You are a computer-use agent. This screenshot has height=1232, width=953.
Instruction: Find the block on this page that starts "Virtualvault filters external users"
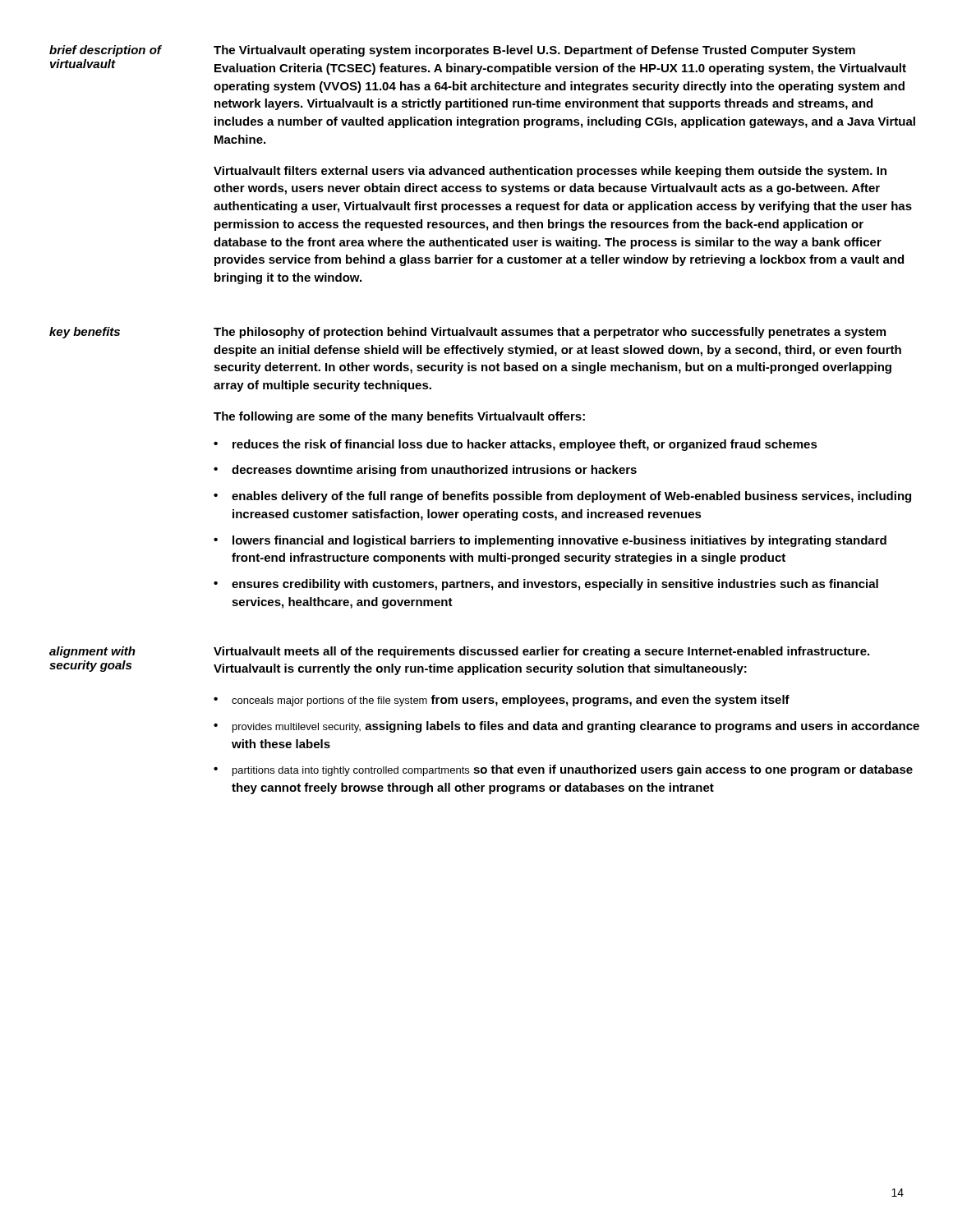pos(563,224)
